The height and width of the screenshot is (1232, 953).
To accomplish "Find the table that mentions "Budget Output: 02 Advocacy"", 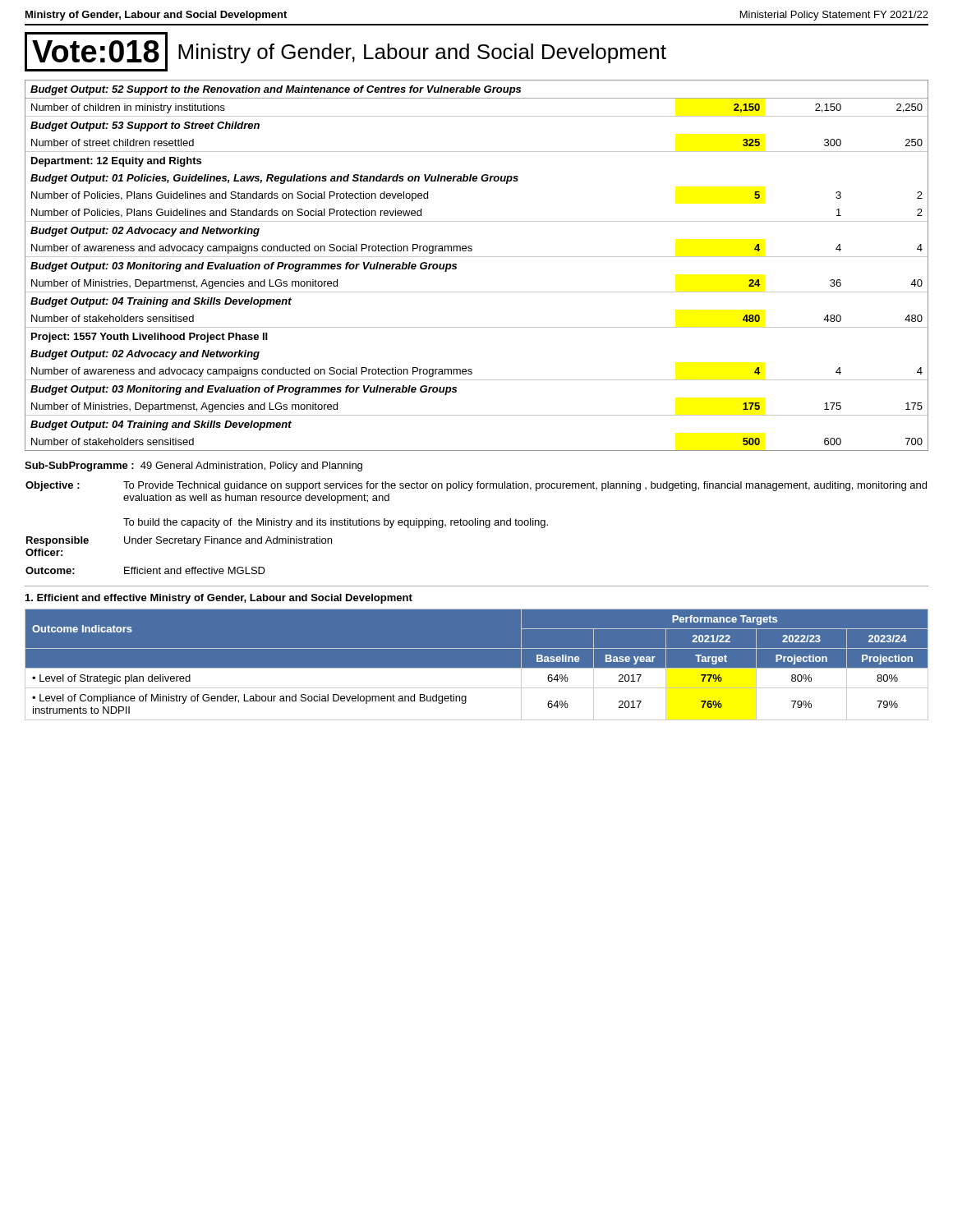I will [476, 265].
